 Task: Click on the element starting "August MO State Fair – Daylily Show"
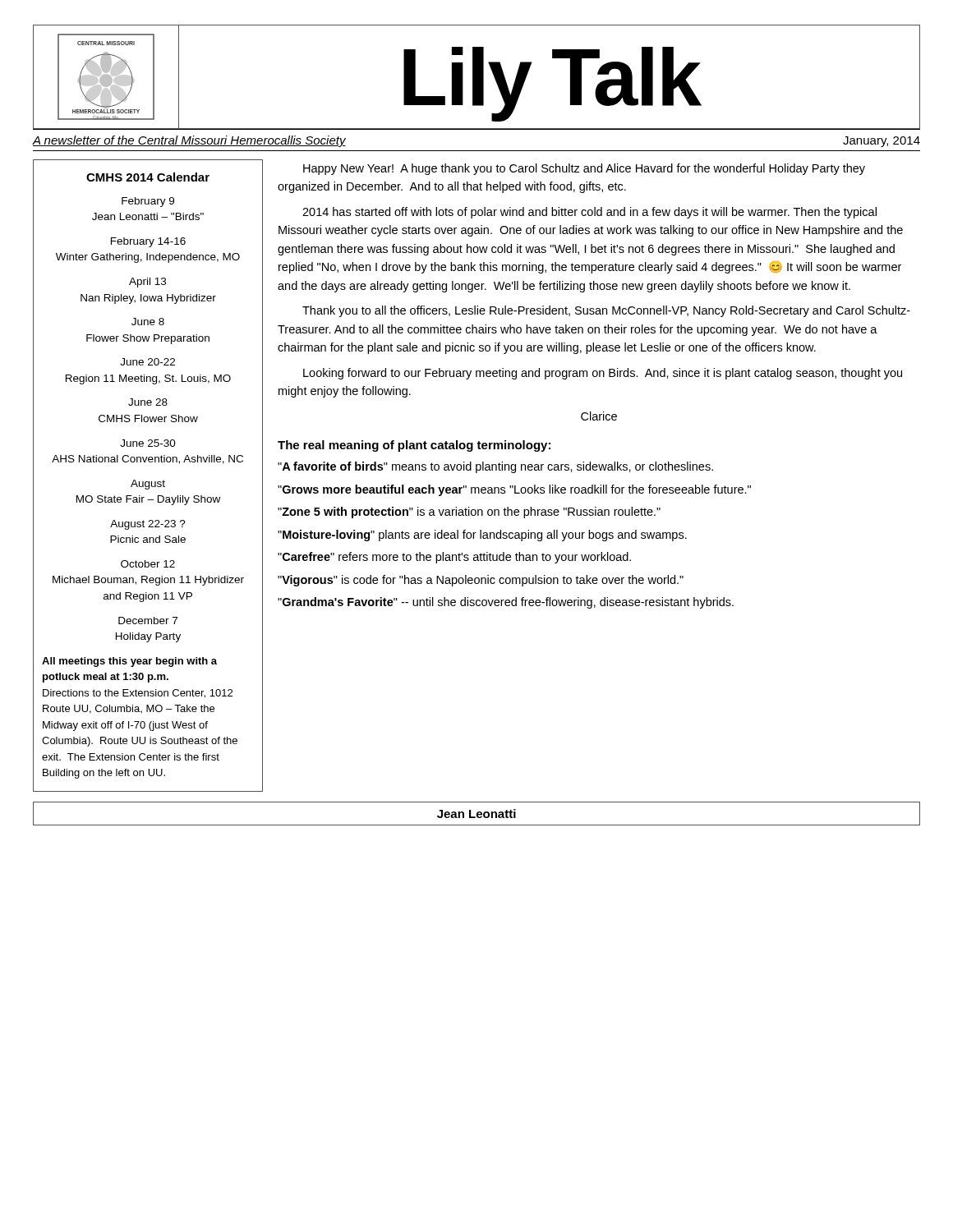[148, 491]
